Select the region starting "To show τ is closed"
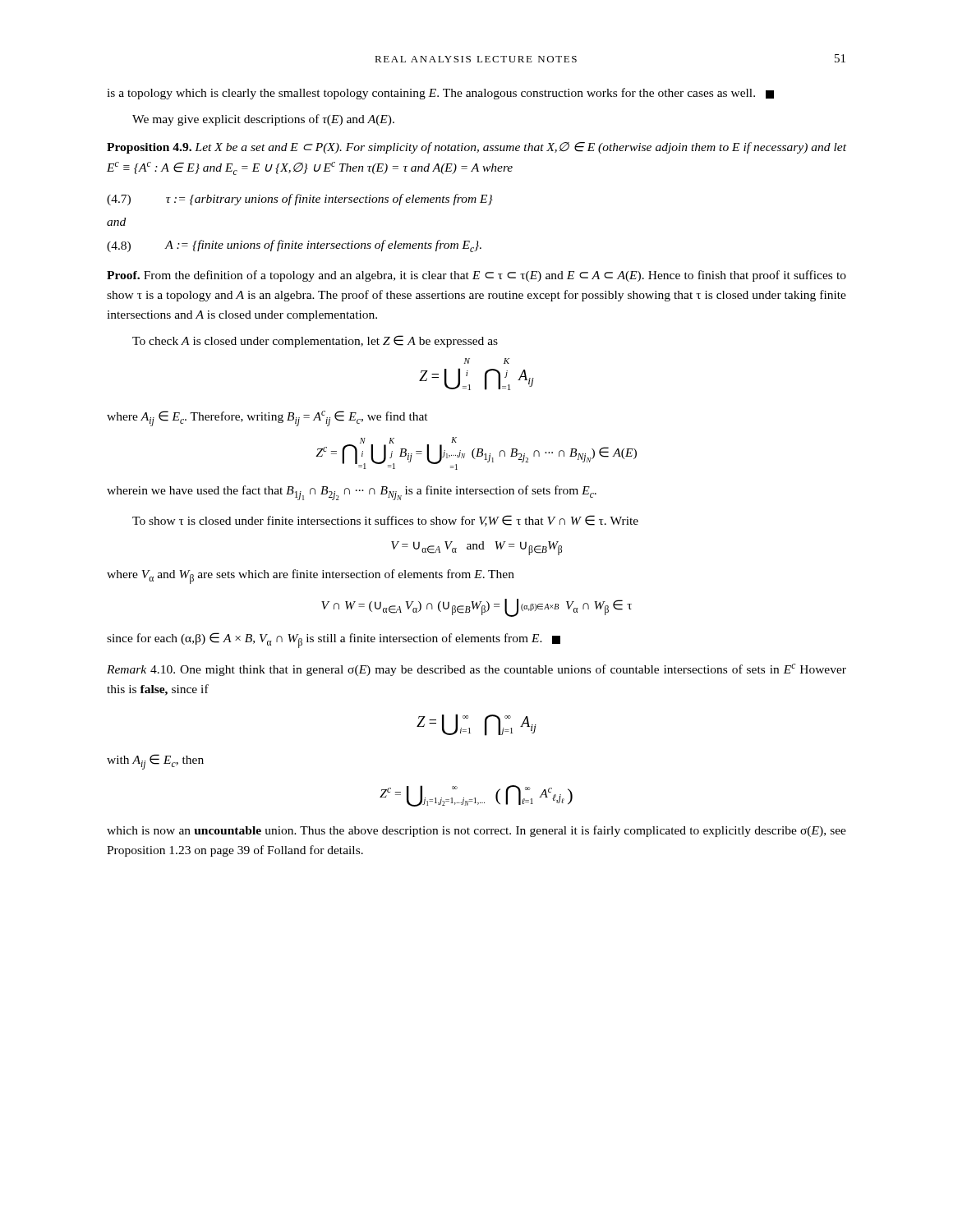 (x=476, y=521)
